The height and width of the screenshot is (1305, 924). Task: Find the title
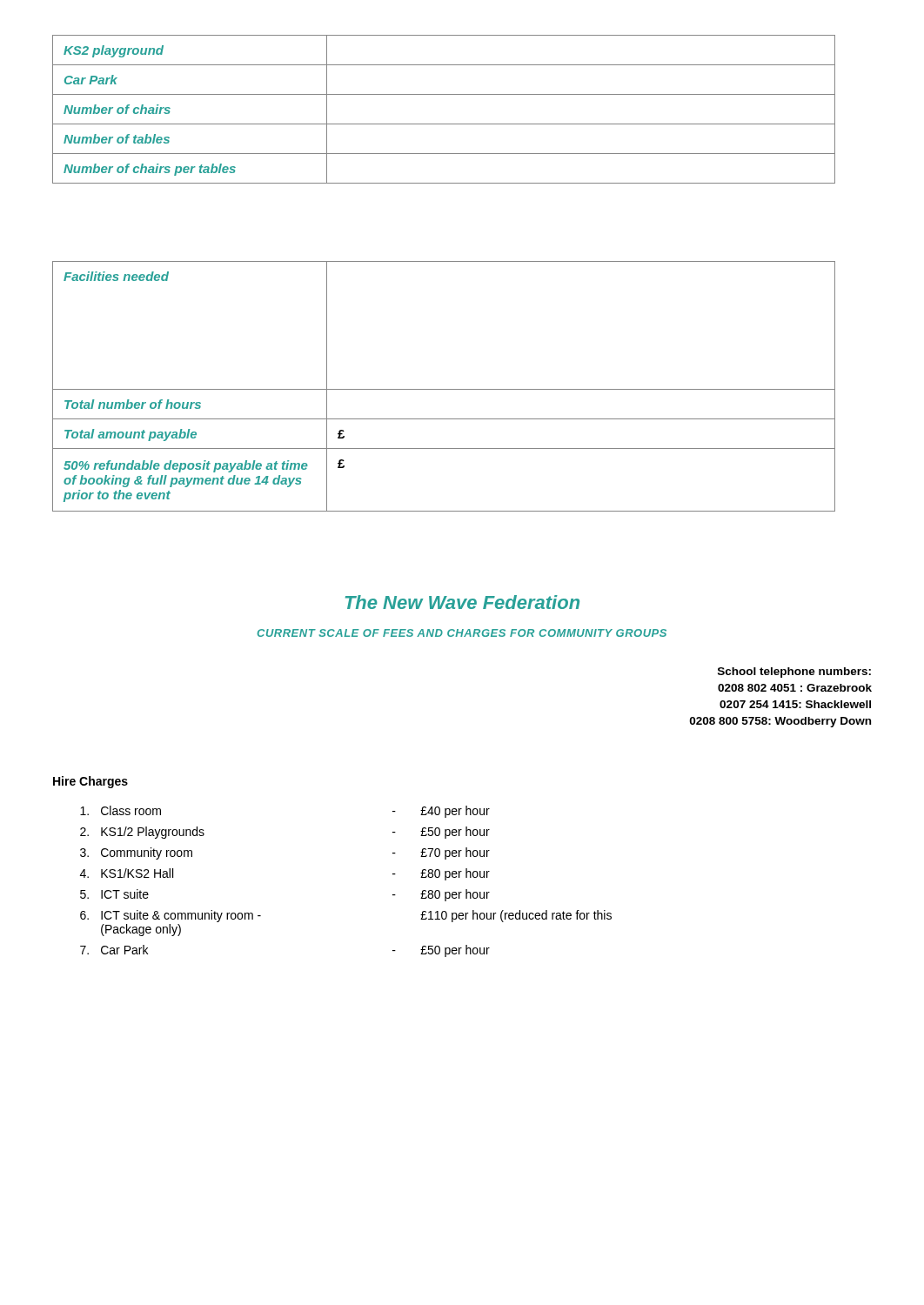462,603
